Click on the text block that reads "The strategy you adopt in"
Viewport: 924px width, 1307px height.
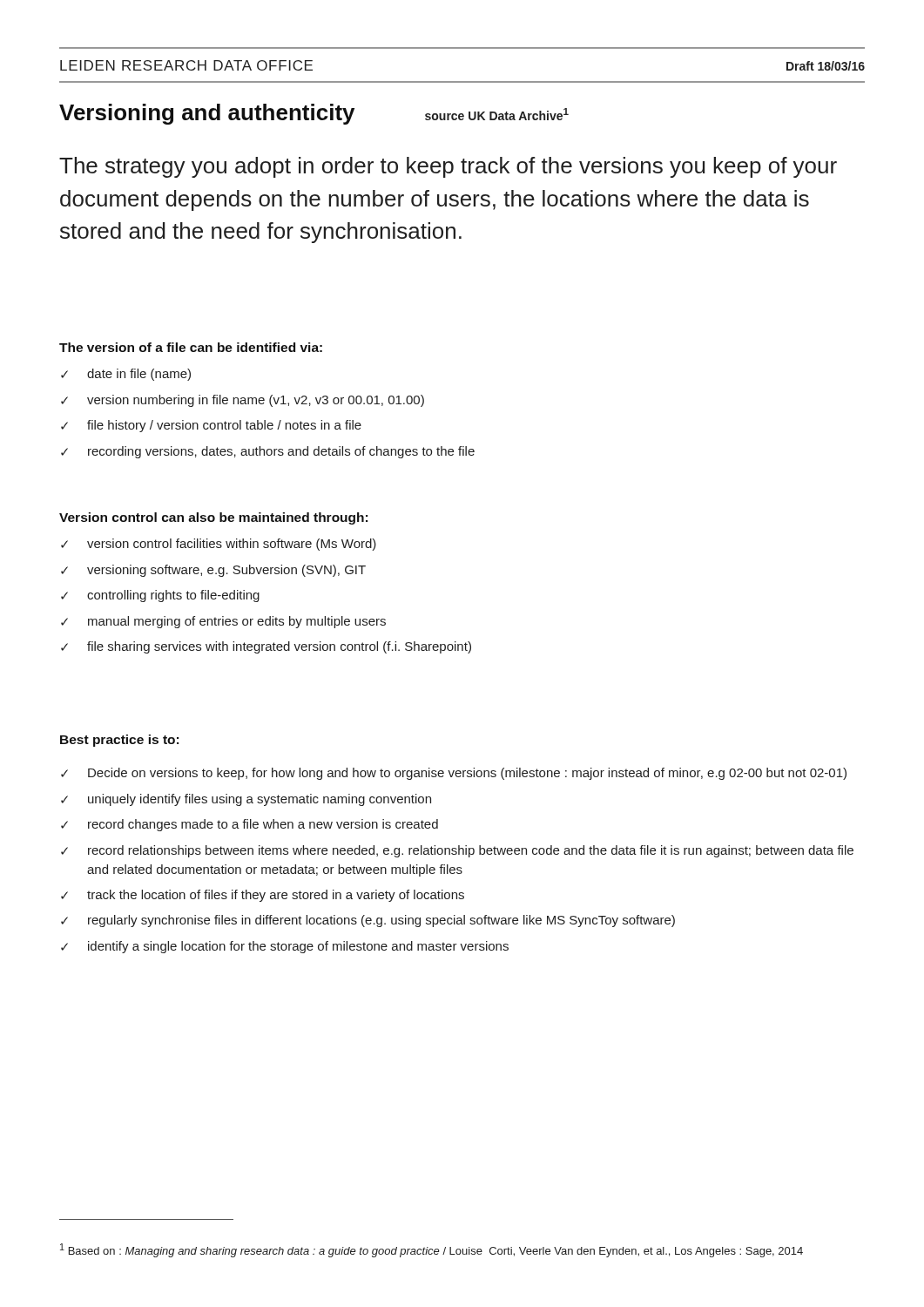click(x=448, y=198)
